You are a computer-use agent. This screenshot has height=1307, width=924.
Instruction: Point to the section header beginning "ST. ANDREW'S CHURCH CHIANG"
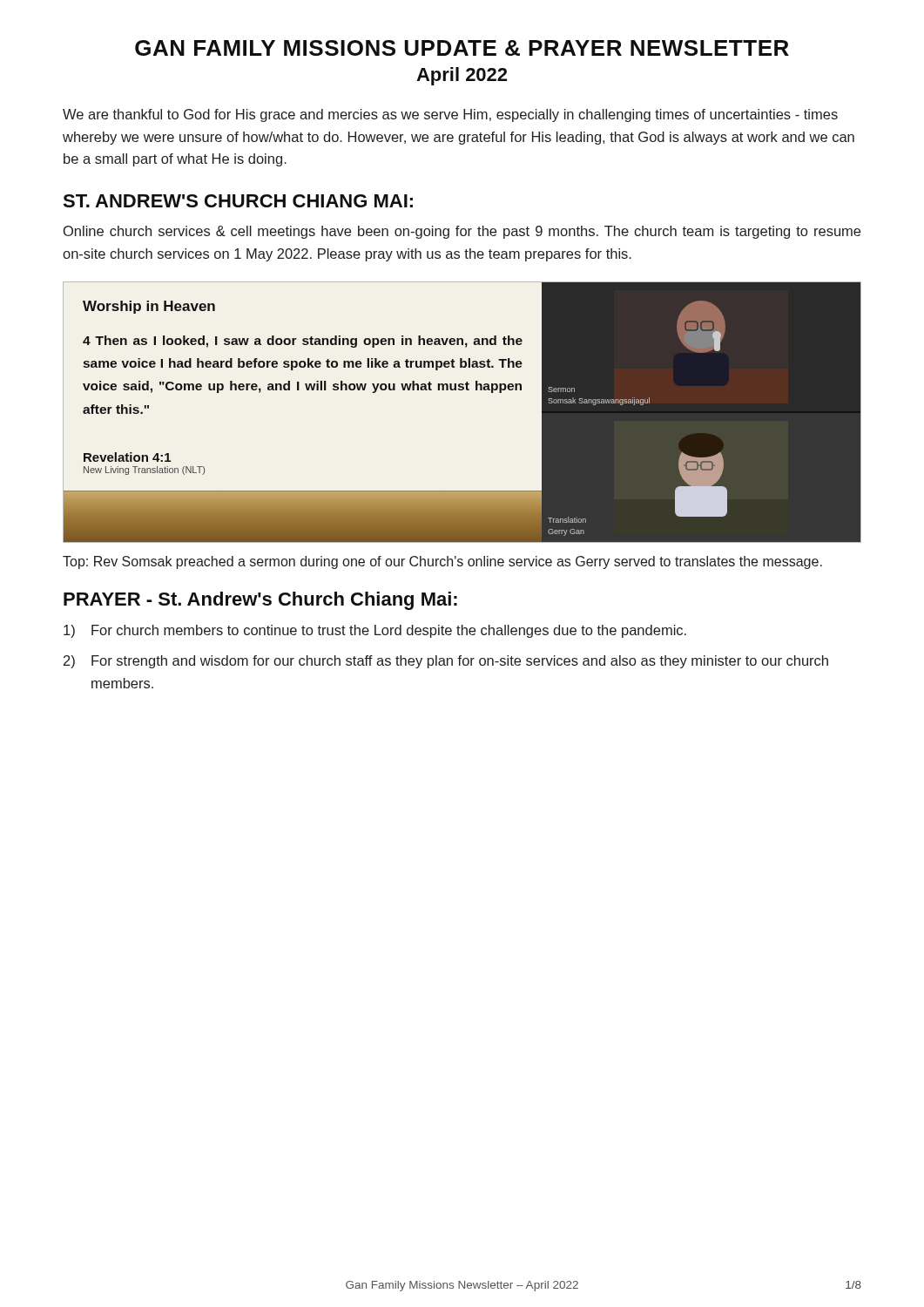(x=239, y=201)
